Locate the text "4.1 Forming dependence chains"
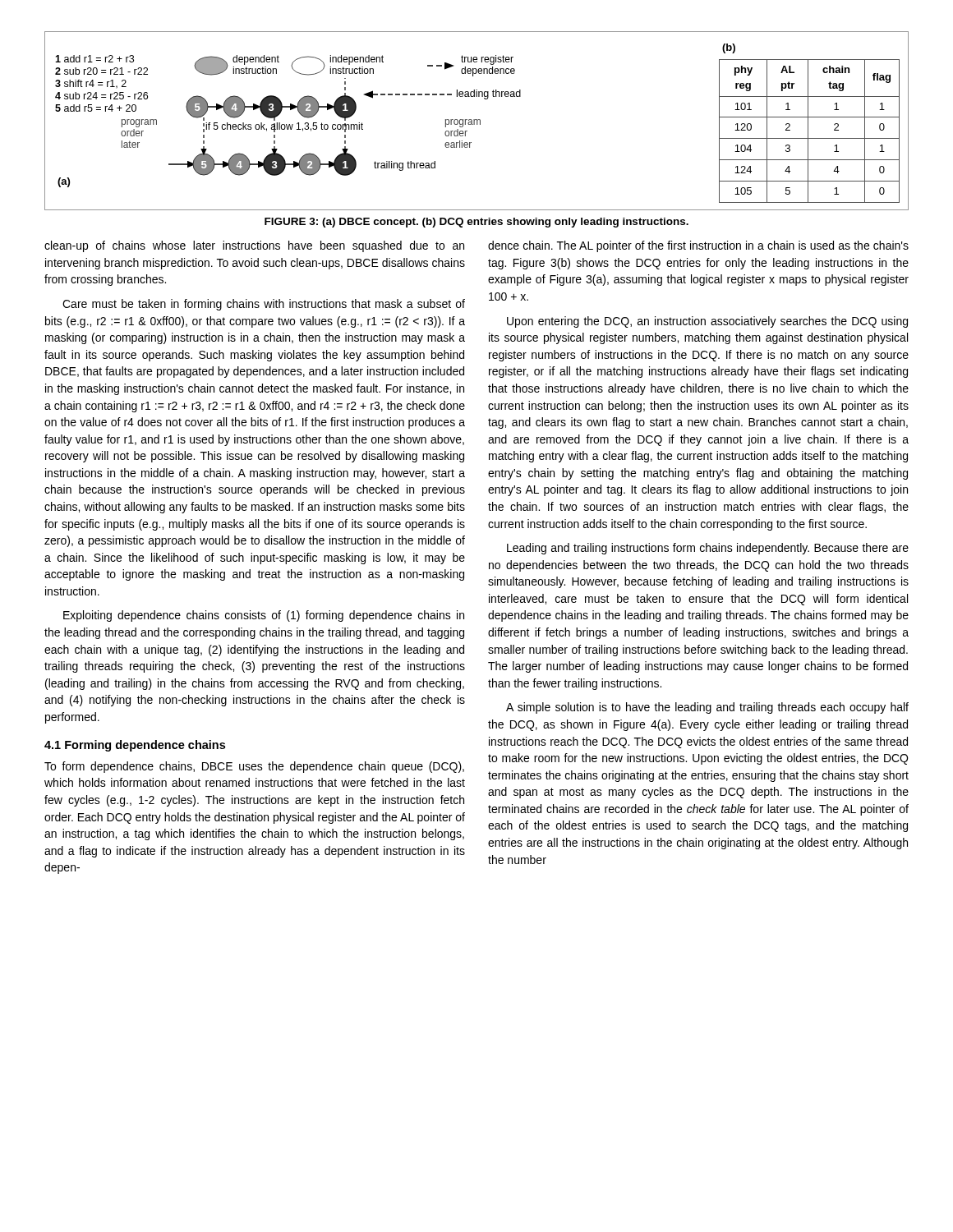The width and height of the screenshot is (953, 1232). pyautogui.click(x=135, y=745)
